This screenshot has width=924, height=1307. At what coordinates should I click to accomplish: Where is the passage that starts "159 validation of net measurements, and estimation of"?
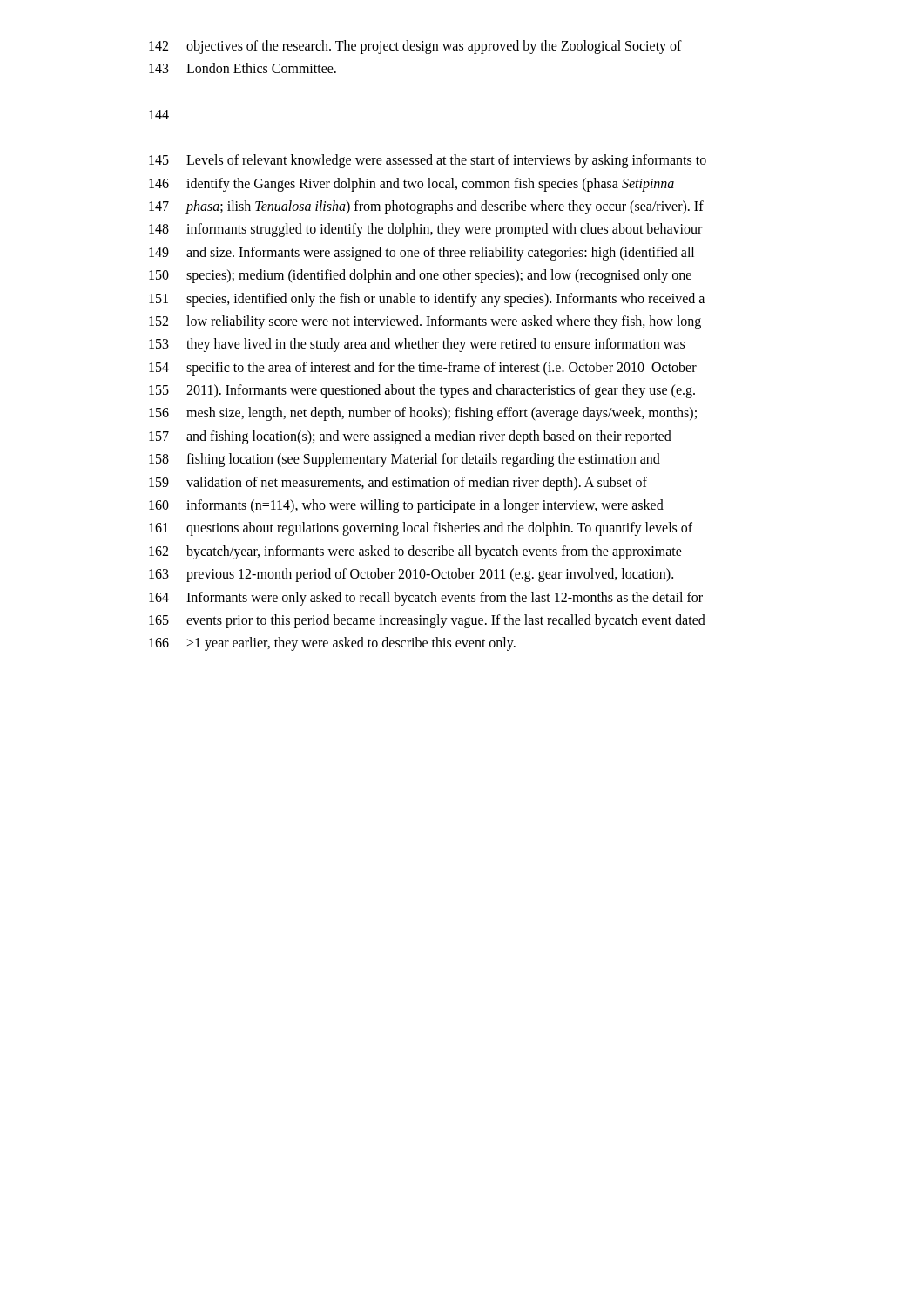tap(463, 483)
